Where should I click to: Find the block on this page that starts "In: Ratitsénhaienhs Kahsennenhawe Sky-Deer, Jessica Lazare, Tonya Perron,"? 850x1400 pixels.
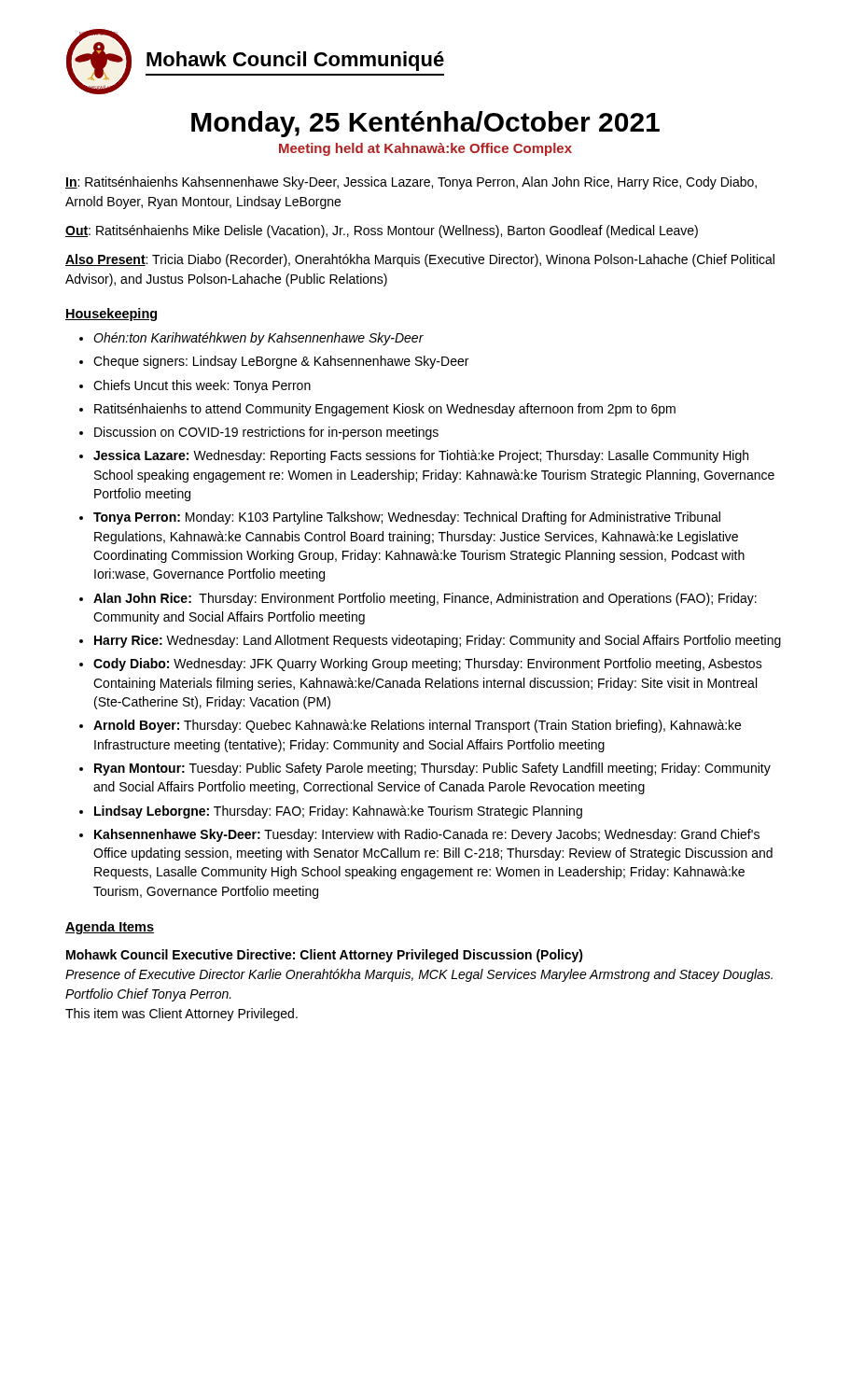pyautogui.click(x=425, y=192)
